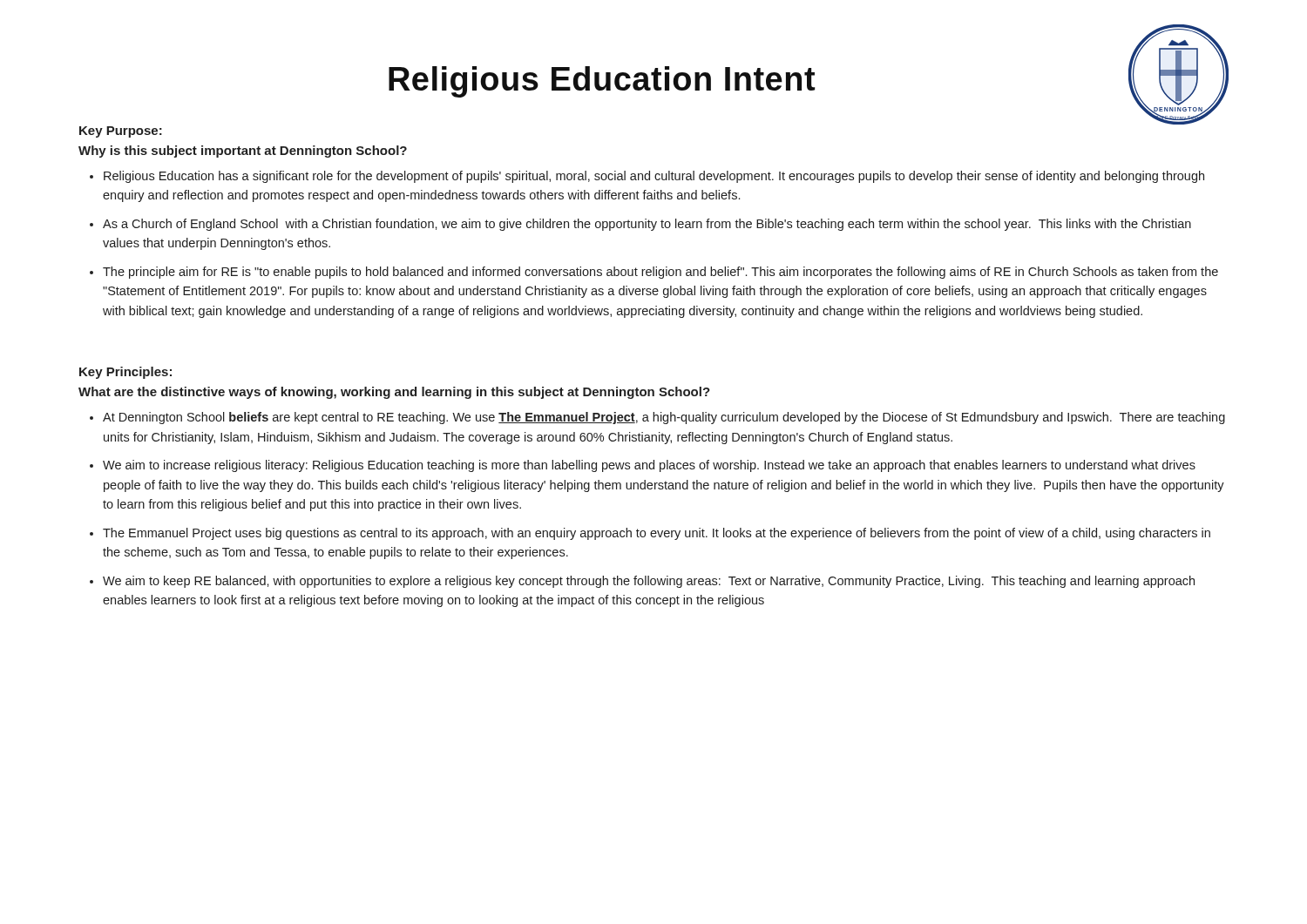Find the section header that reads "Why is this subject important at"
Viewport: 1307px width, 924px height.
click(x=243, y=150)
